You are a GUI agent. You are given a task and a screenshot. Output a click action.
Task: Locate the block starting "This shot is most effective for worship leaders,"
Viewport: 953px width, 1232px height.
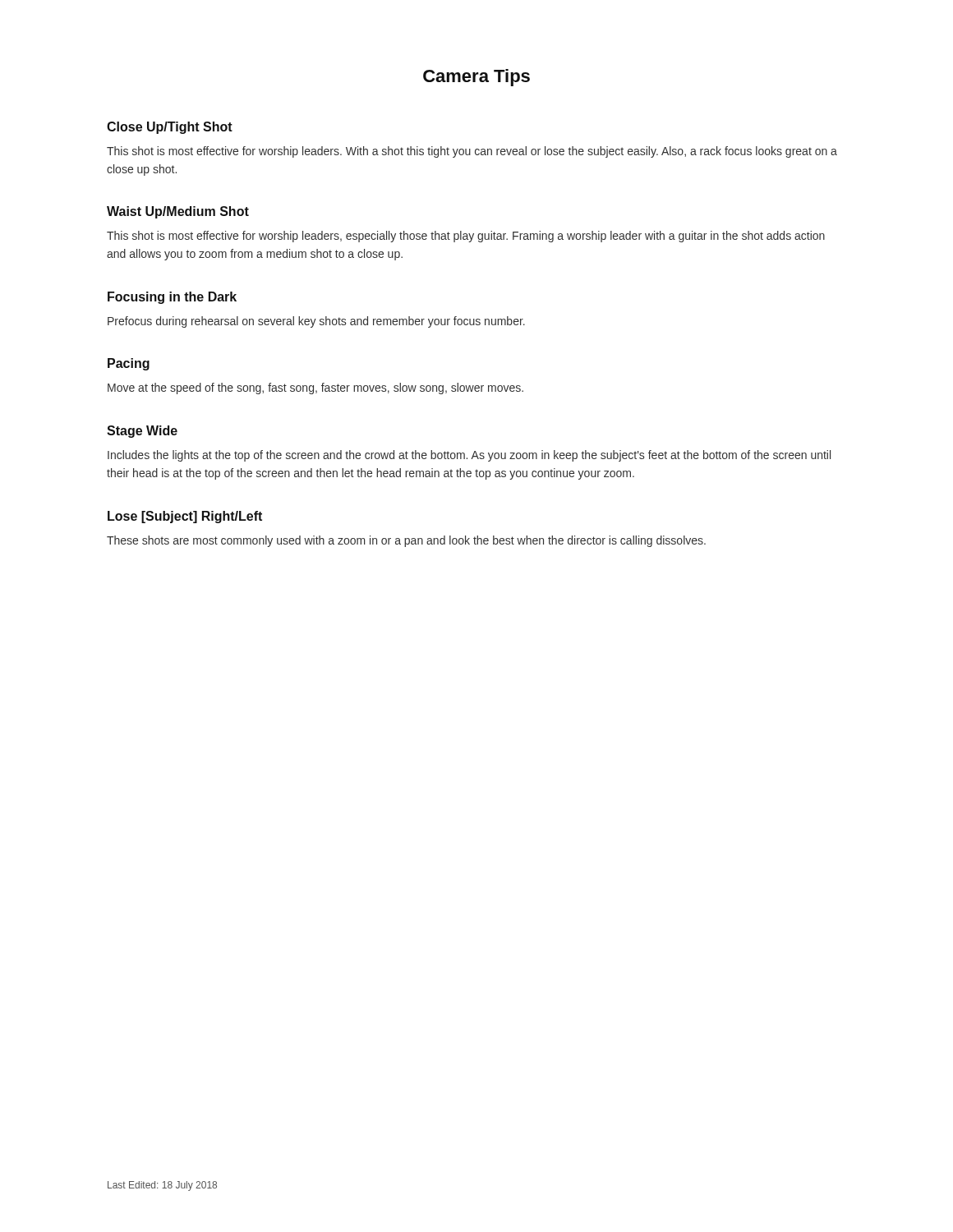466,245
